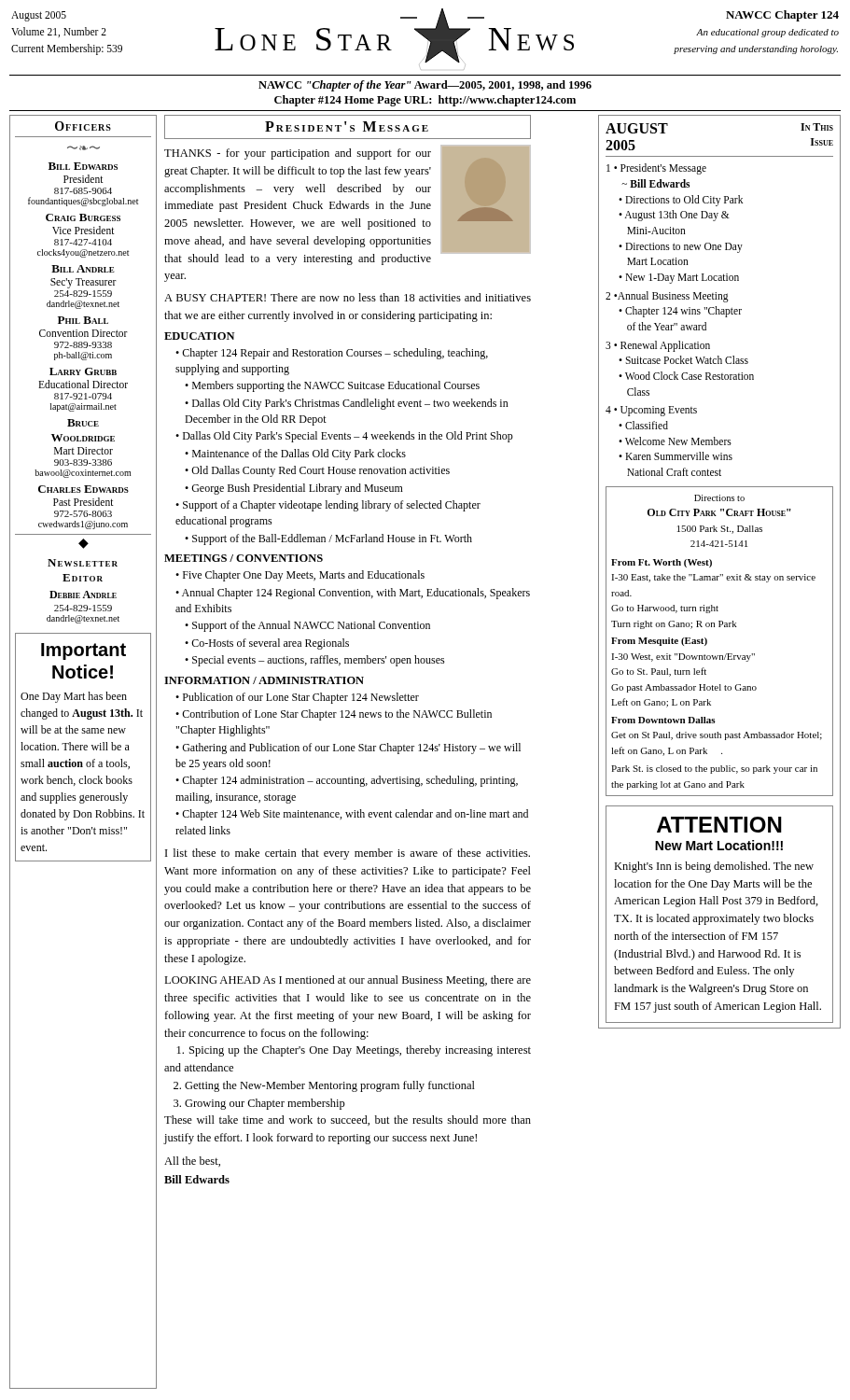Select the text block starting "Bill Edwards President 817-685-9064 foundantiques@sbcglobal.net"
The image size is (850, 1400).
pyautogui.click(x=83, y=182)
